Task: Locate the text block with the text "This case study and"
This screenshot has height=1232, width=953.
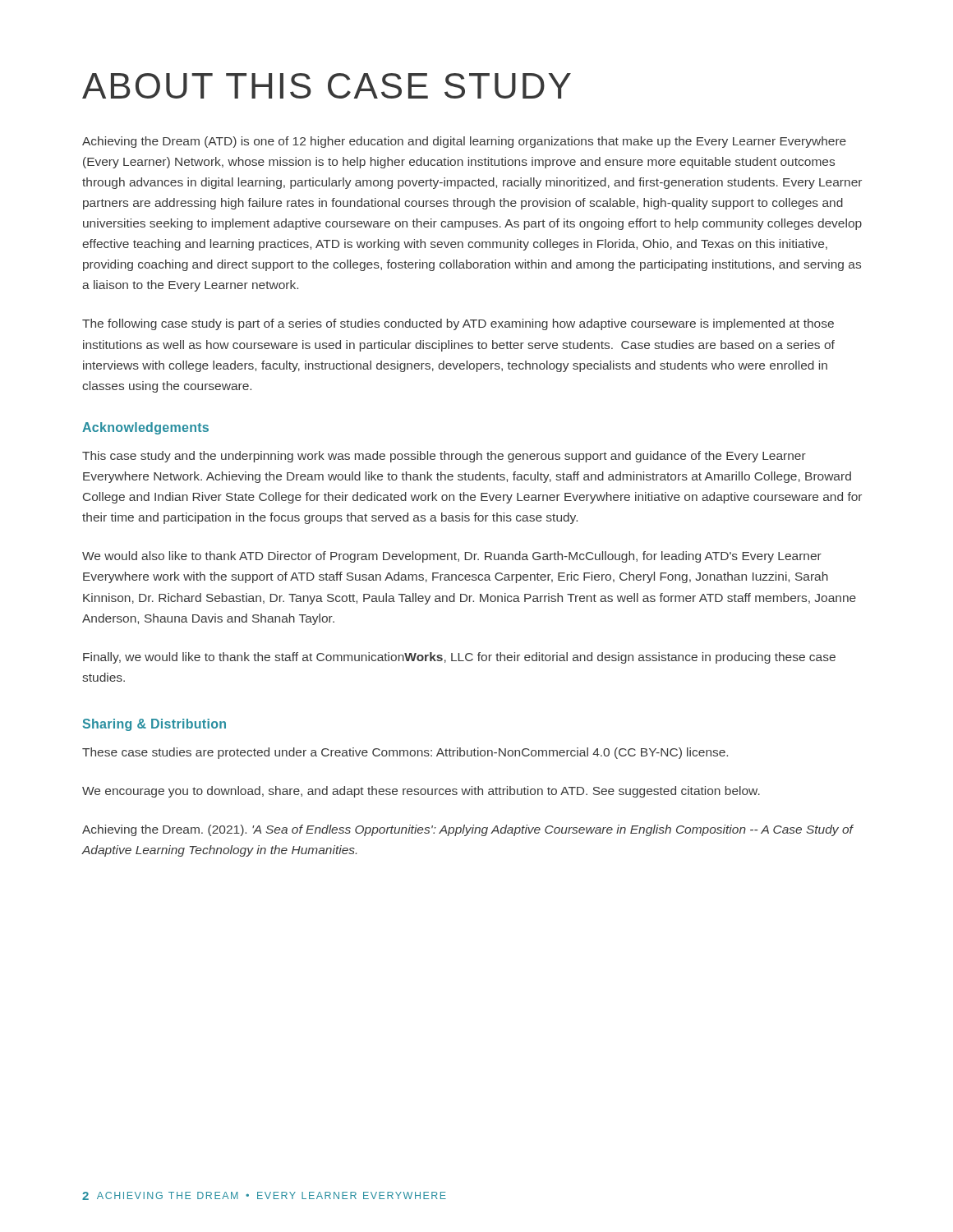Action: [472, 486]
